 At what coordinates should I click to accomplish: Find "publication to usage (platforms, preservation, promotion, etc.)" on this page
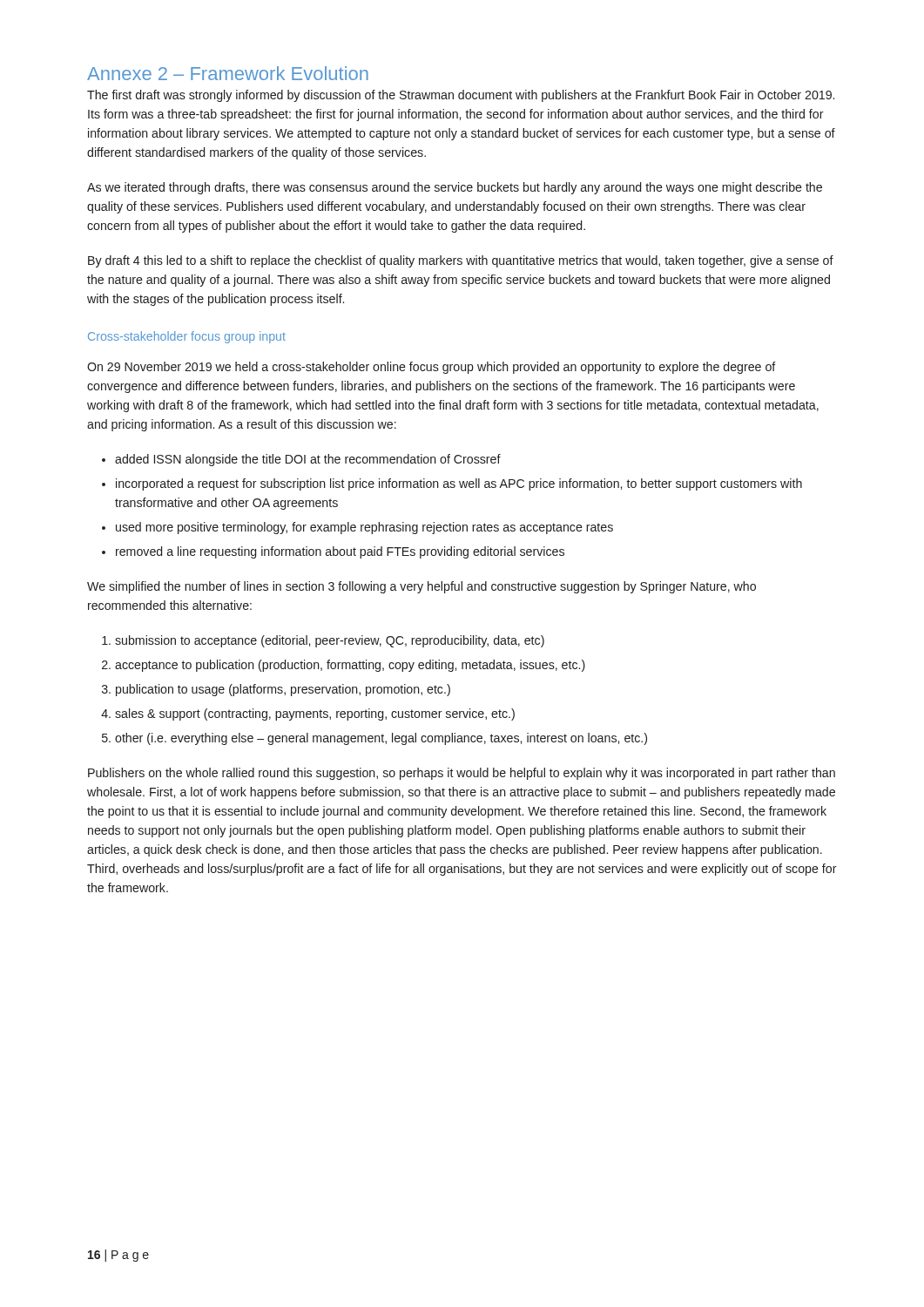283,689
